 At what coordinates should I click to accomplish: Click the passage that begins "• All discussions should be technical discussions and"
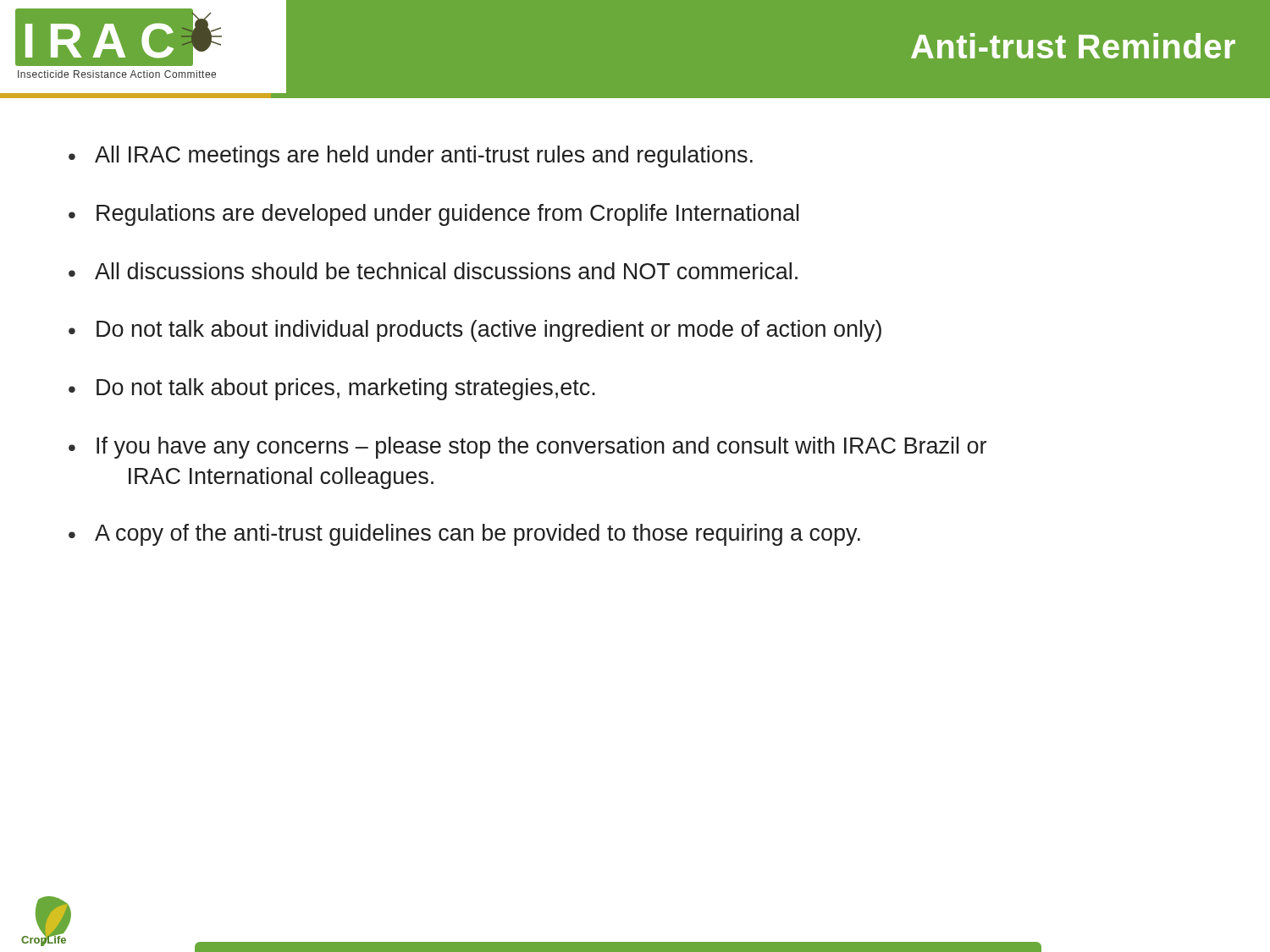(x=669, y=273)
